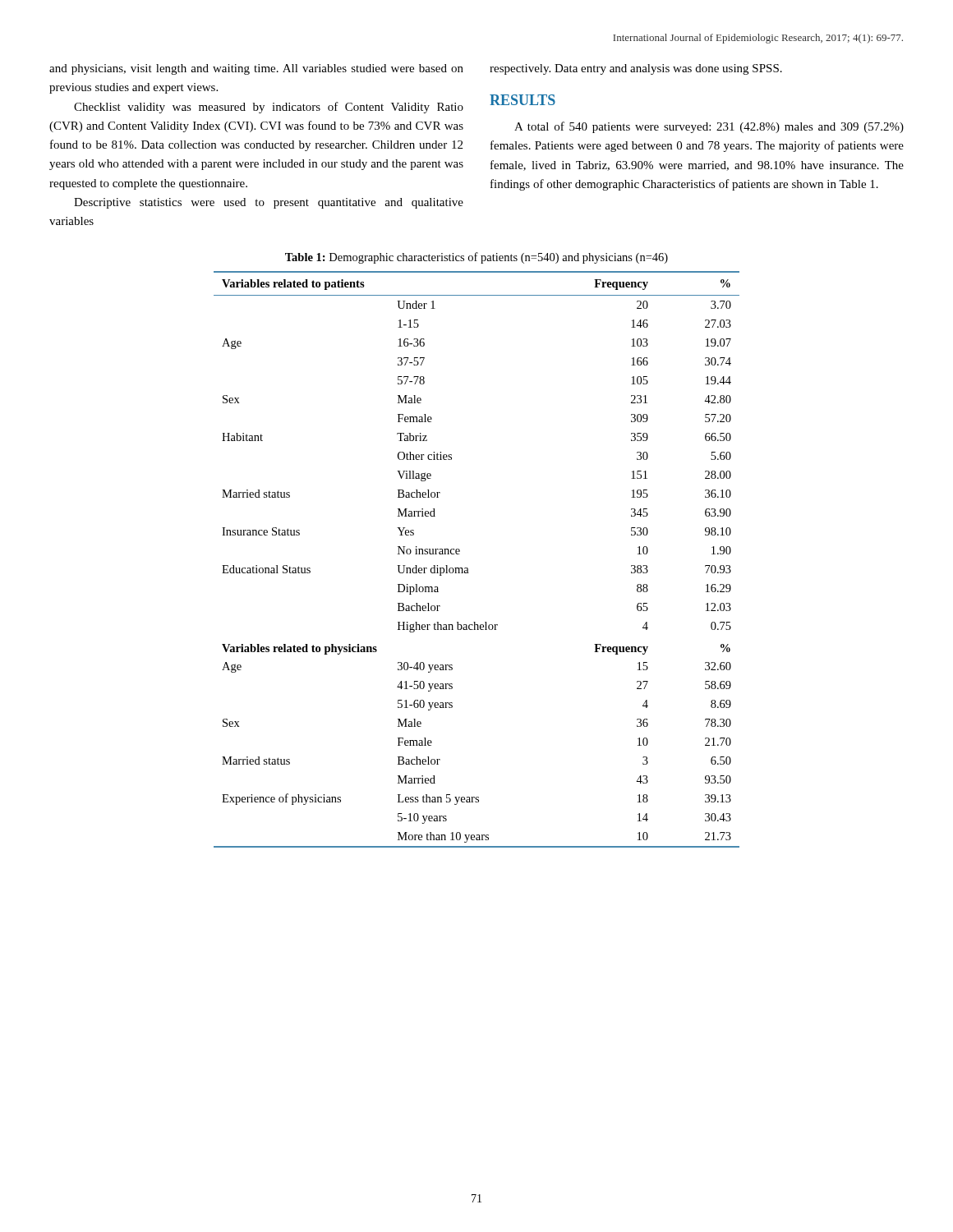Click the passage that begins "and physicians, visit length and waiting time."
The image size is (953, 1232).
coord(256,145)
